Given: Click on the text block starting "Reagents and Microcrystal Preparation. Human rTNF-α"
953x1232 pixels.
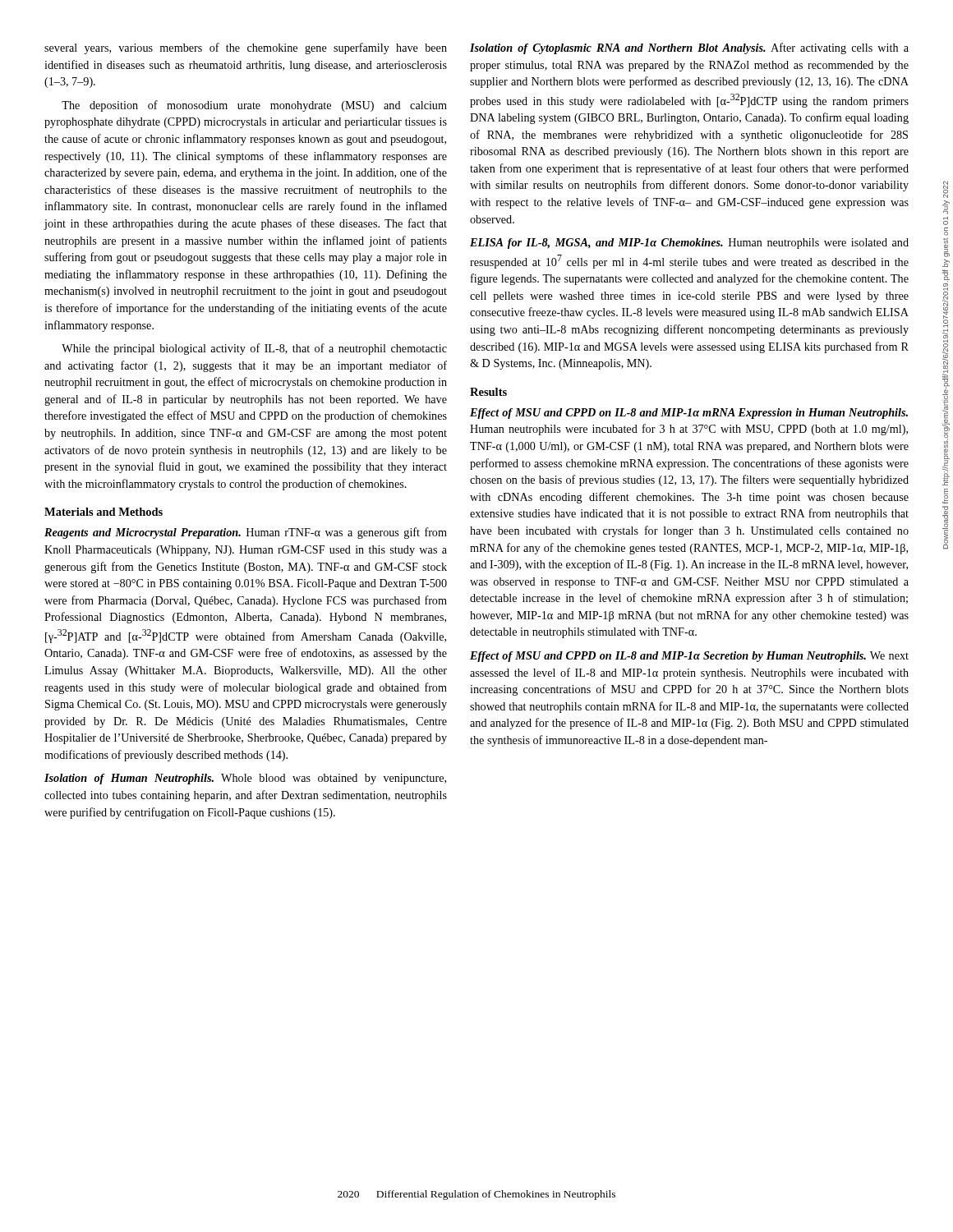Looking at the screenshot, I should click(x=246, y=673).
